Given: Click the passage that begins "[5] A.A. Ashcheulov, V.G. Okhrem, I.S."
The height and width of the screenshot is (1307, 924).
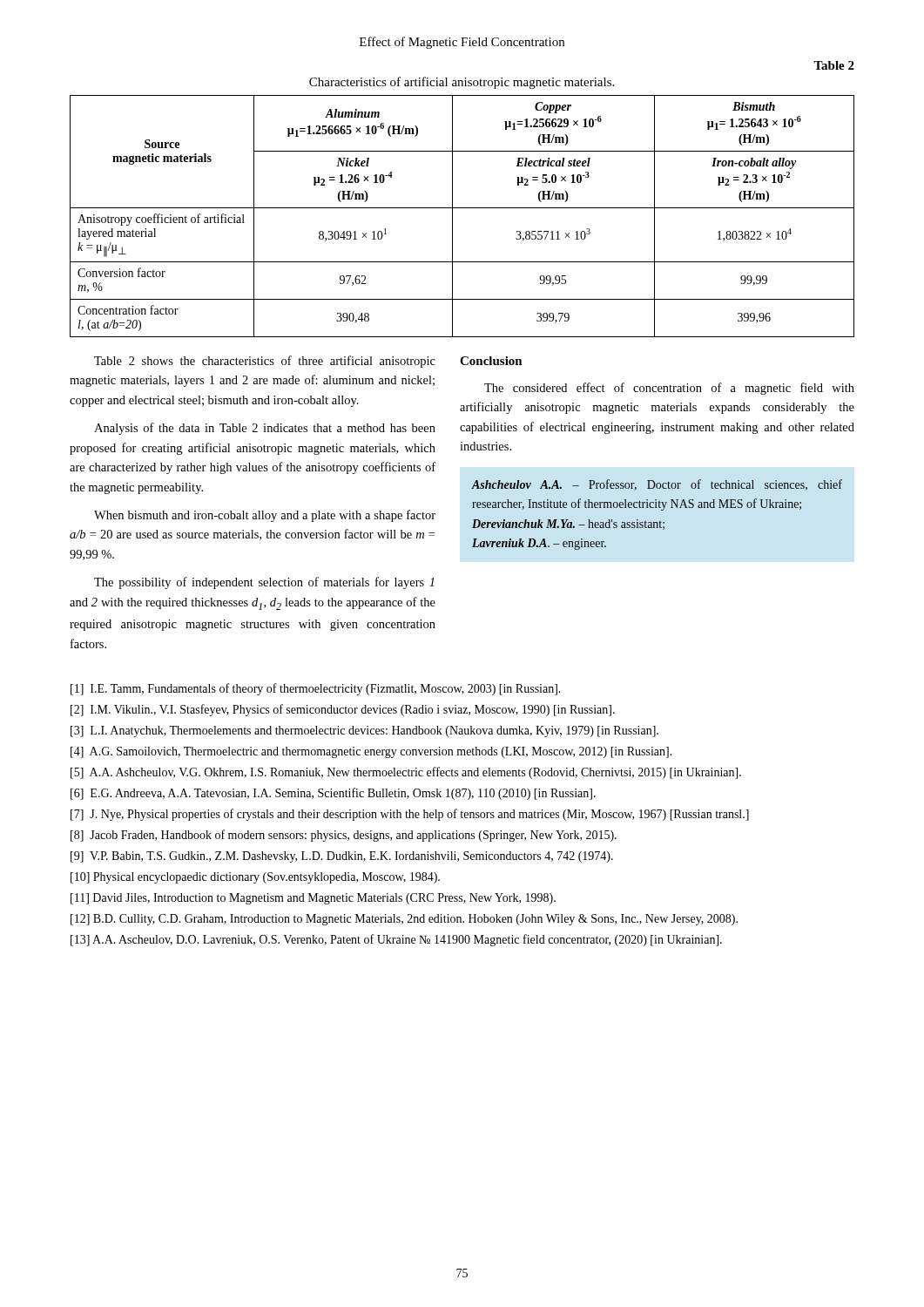Looking at the screenshot, I should [x=406, y=773].
